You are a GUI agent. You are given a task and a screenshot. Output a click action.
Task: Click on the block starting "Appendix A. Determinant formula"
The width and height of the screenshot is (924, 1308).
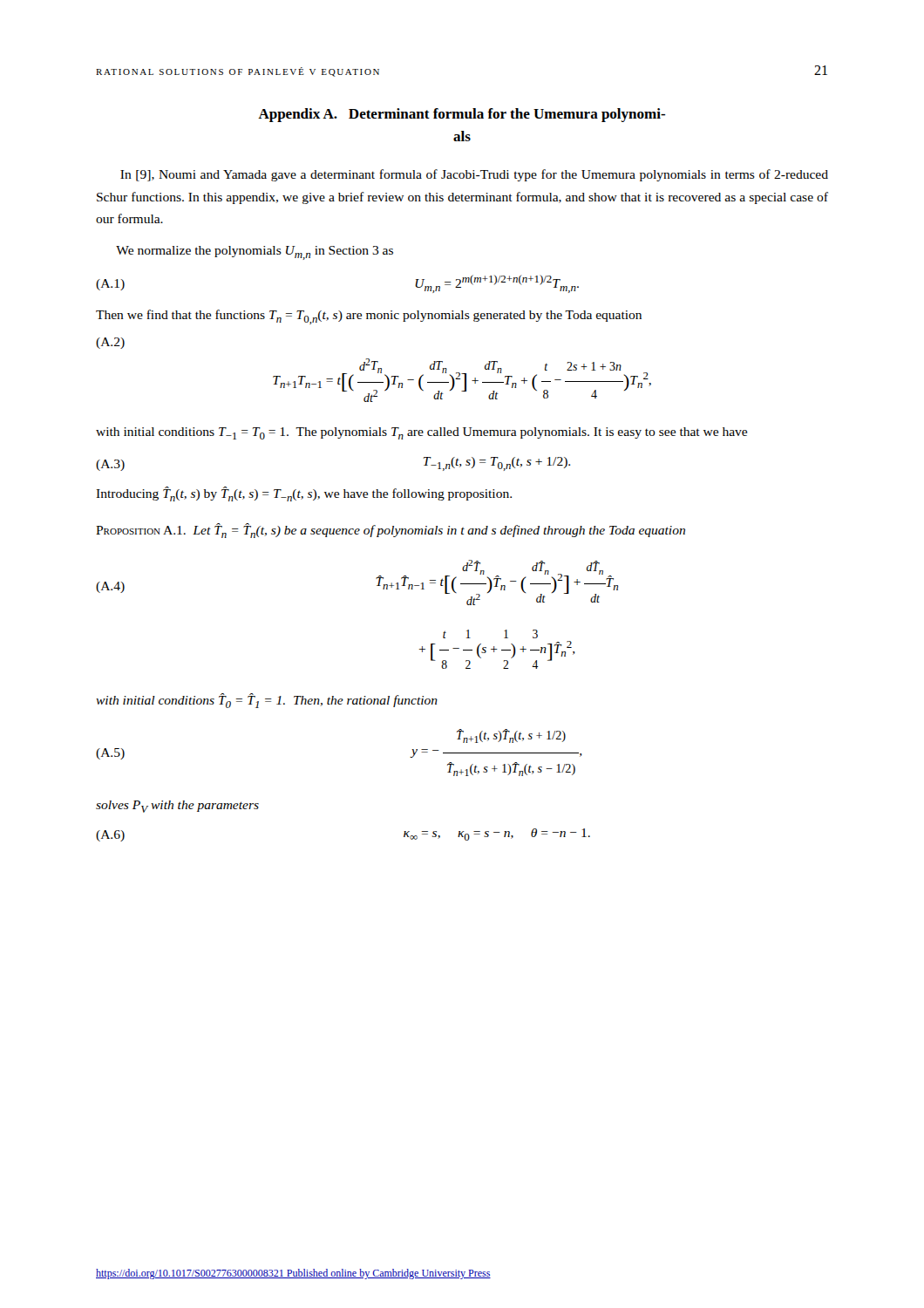tap(462, 125)
